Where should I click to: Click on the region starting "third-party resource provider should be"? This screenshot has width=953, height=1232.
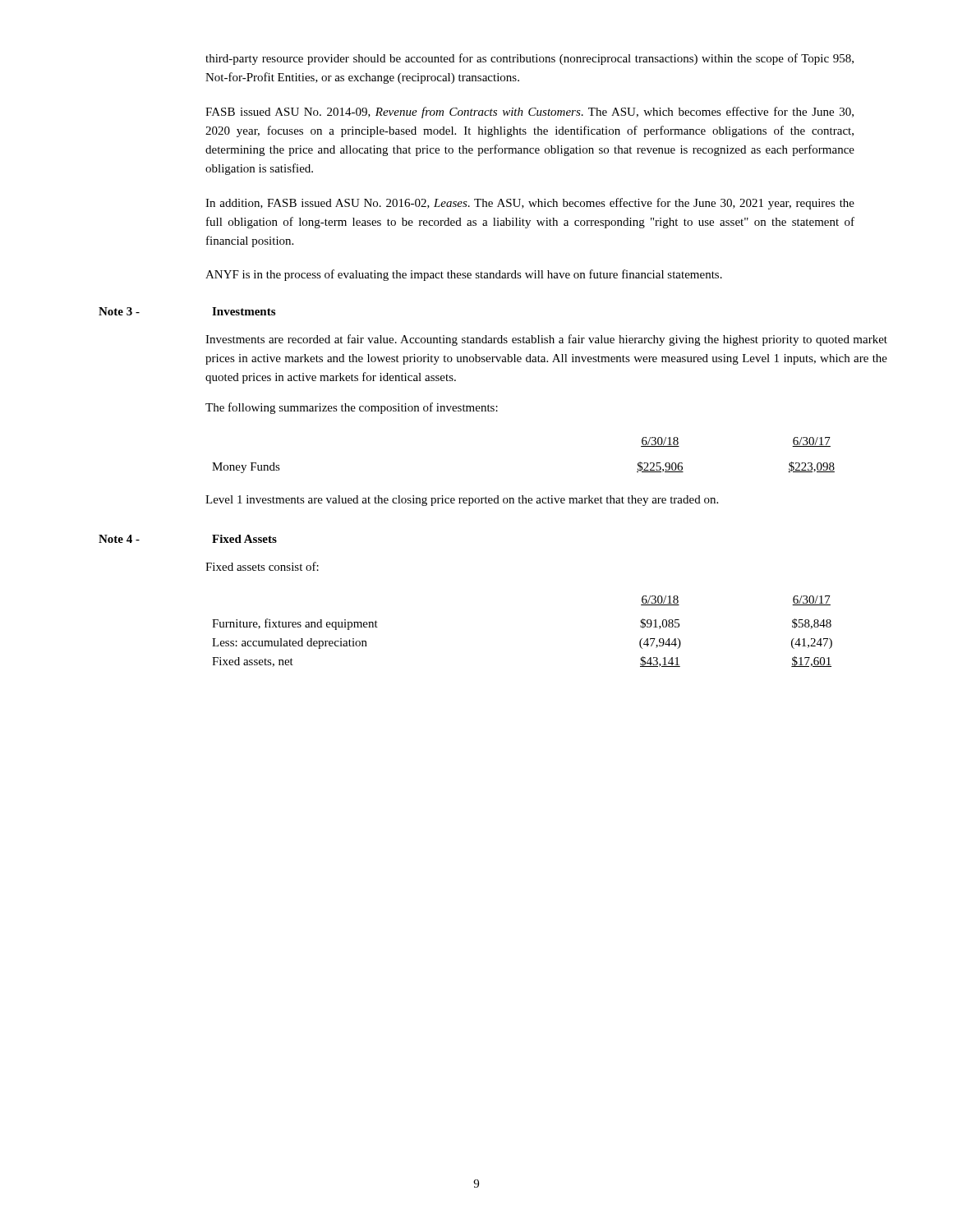530,68
